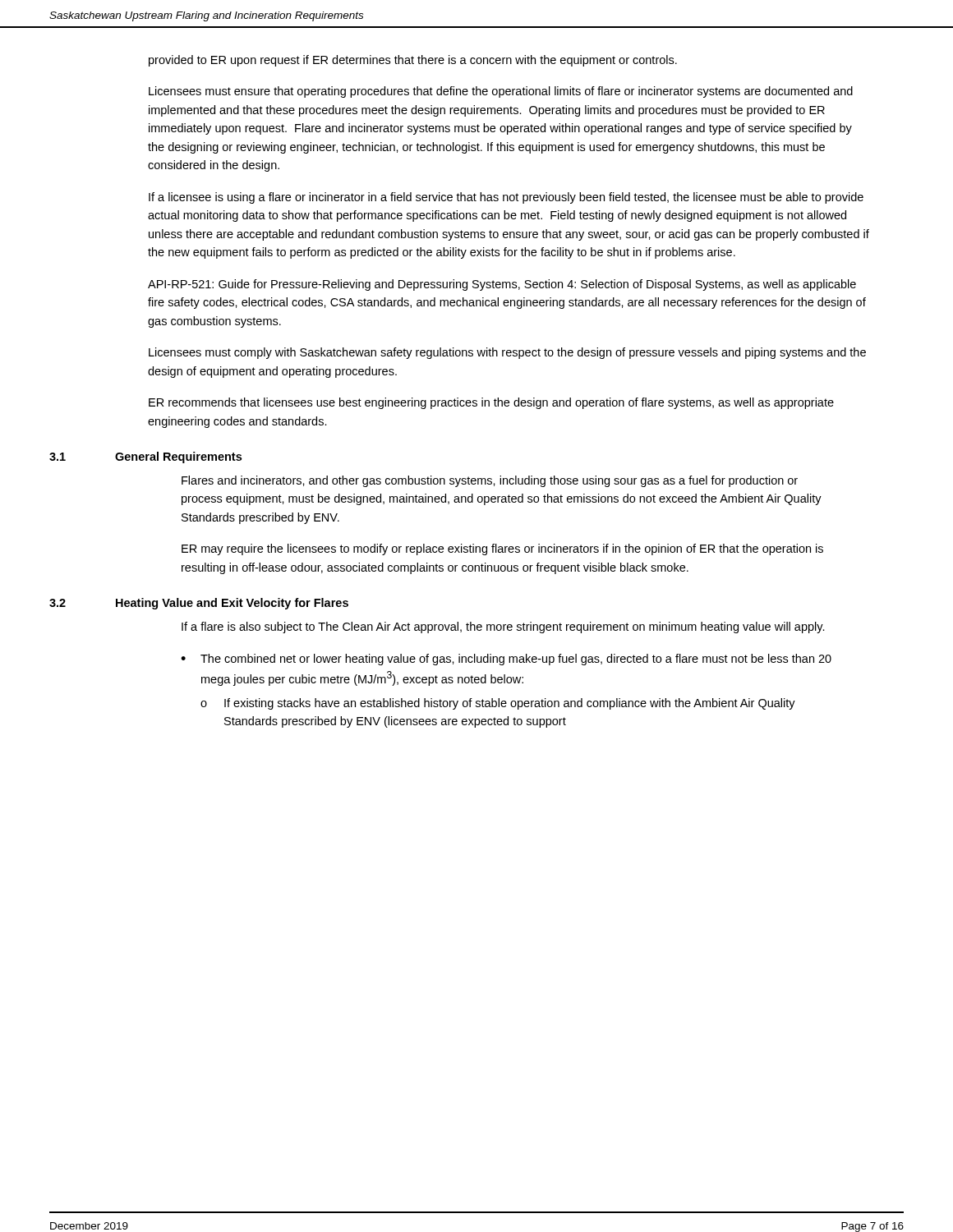Where does it say "3.1 General Requirements"?
Viewport: 953px width, 1232px height.
click(x=146, y=457)
